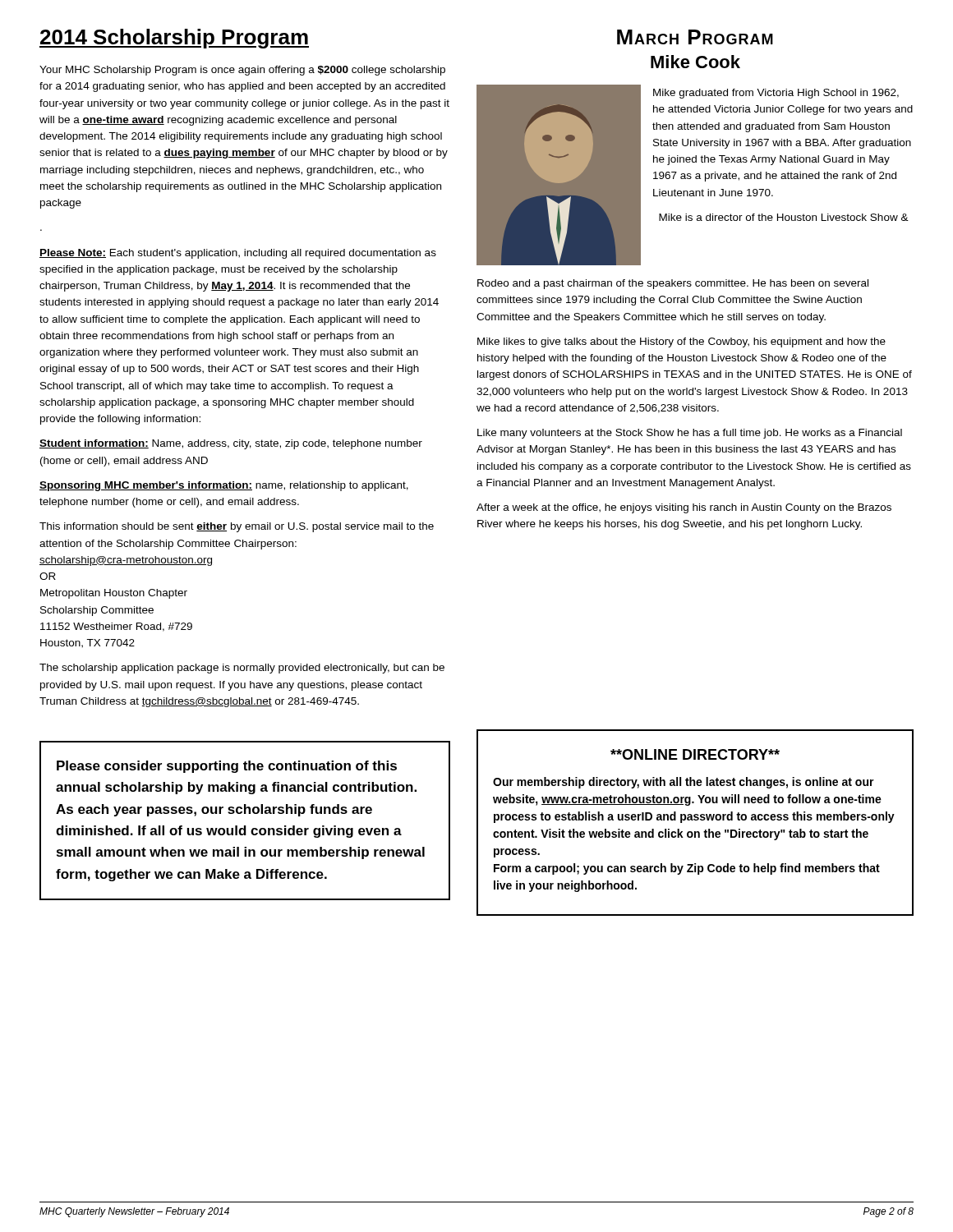Find the element starting "ONLINE DIRECTORY** Our membership directory, with"
Screen dimensions: 1232x953
(x=695, y=819)
